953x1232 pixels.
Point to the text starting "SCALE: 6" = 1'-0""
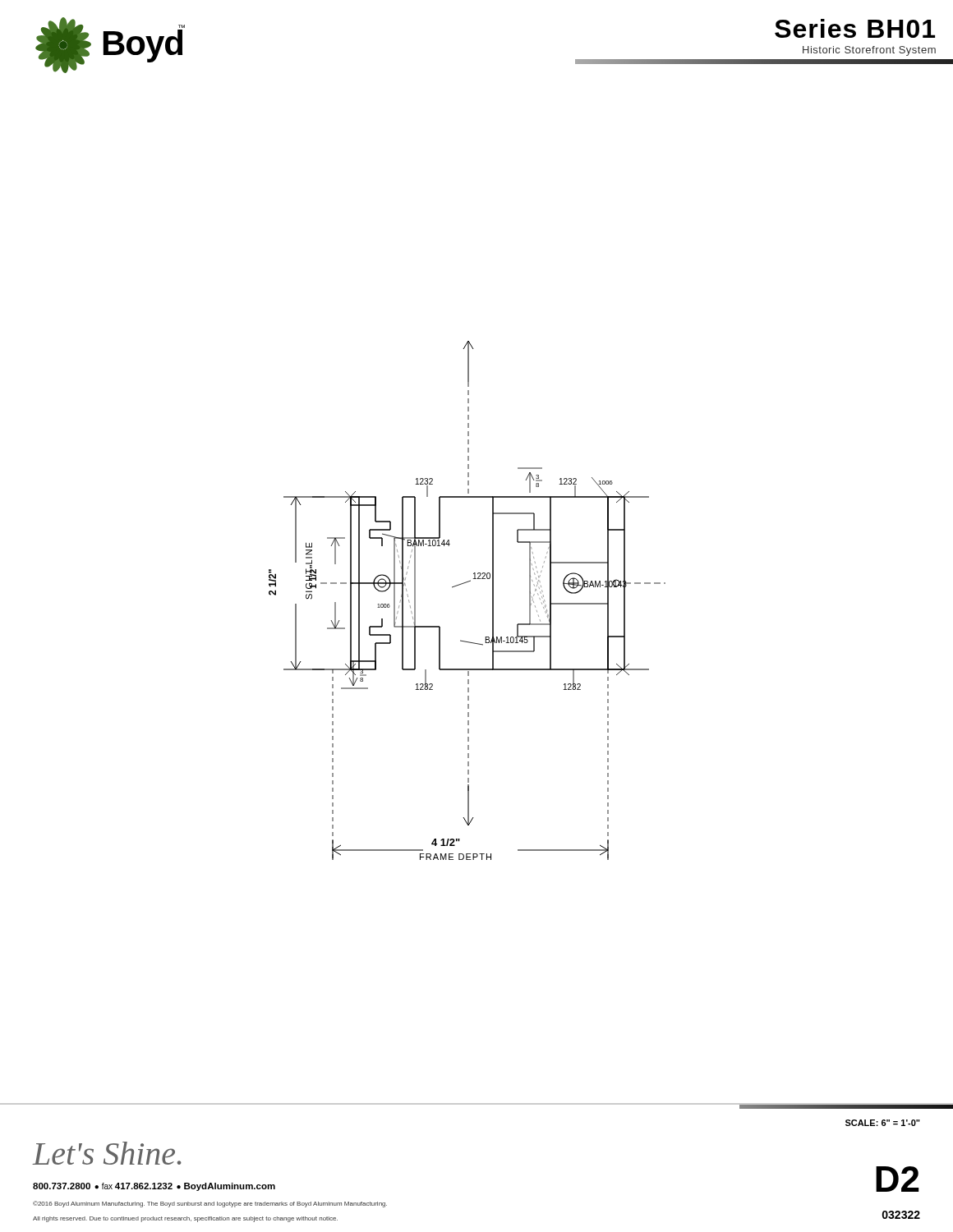tap(882, 1123)
